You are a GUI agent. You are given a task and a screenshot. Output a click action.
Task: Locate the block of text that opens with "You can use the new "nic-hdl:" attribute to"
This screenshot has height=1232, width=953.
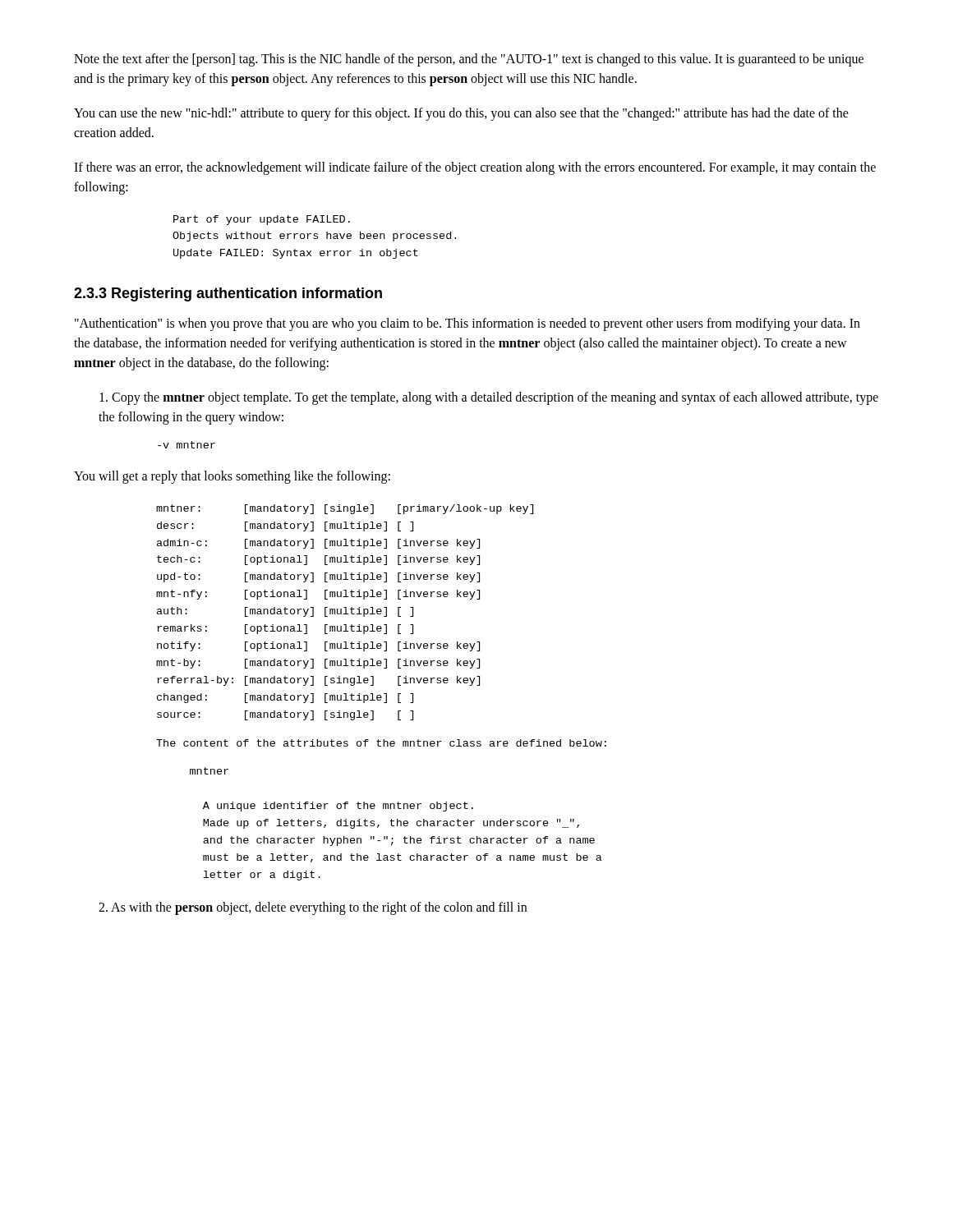(461, 123)
